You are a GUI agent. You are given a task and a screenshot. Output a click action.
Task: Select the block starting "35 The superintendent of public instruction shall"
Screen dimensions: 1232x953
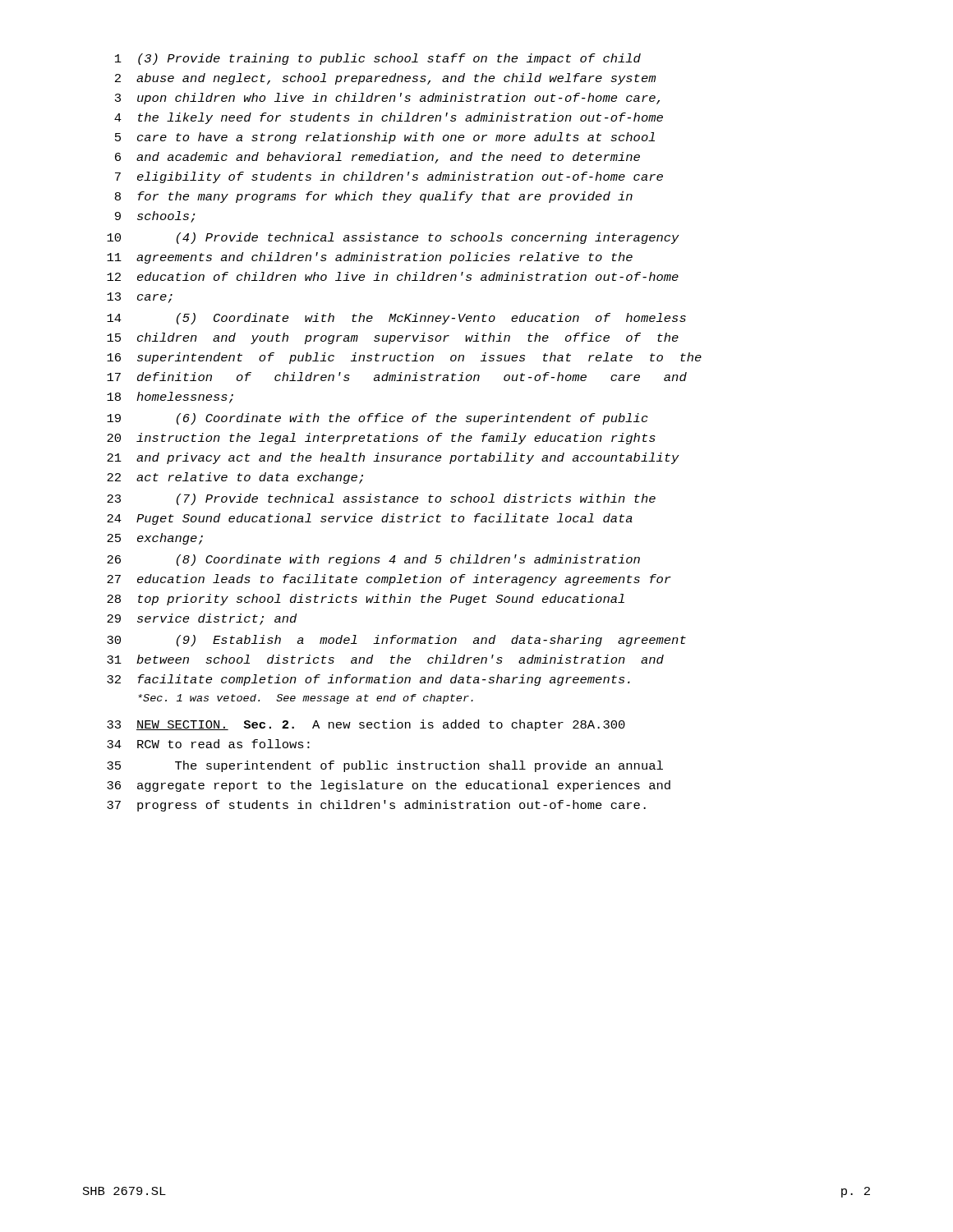pos(476,786)
